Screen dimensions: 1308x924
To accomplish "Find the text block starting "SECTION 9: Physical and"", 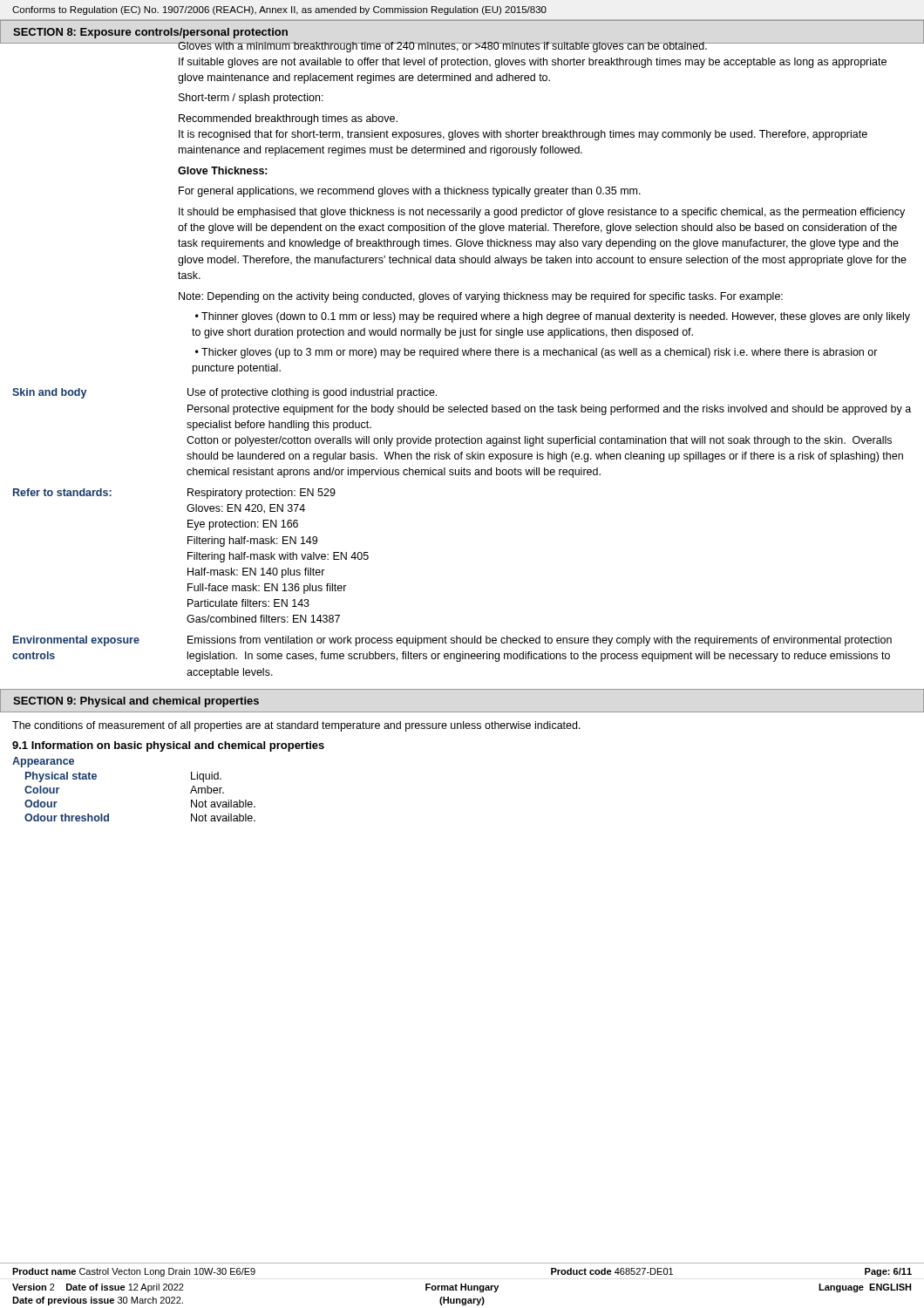I will (x=136, y=700).
